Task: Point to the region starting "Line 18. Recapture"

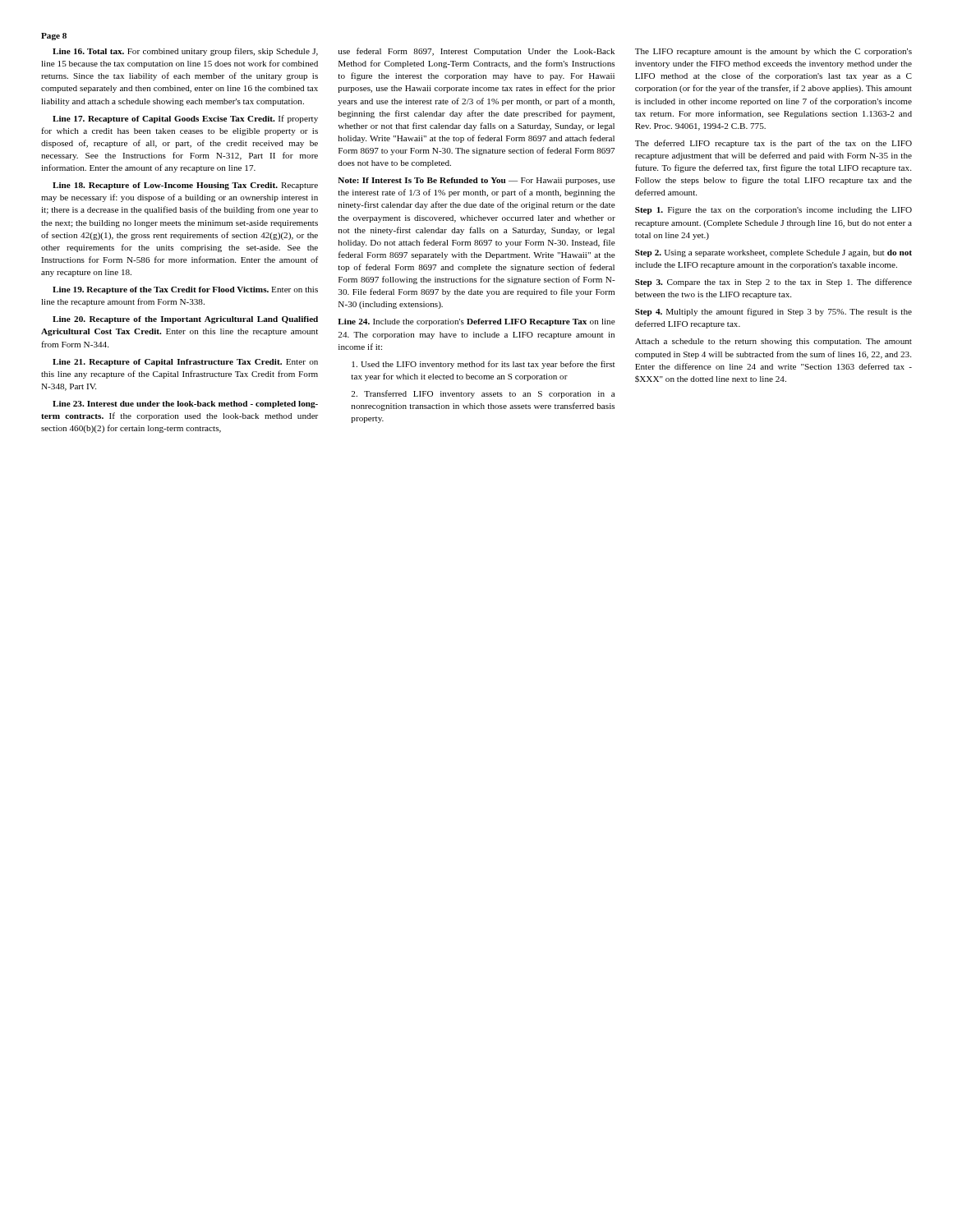Action: point(180,229)
